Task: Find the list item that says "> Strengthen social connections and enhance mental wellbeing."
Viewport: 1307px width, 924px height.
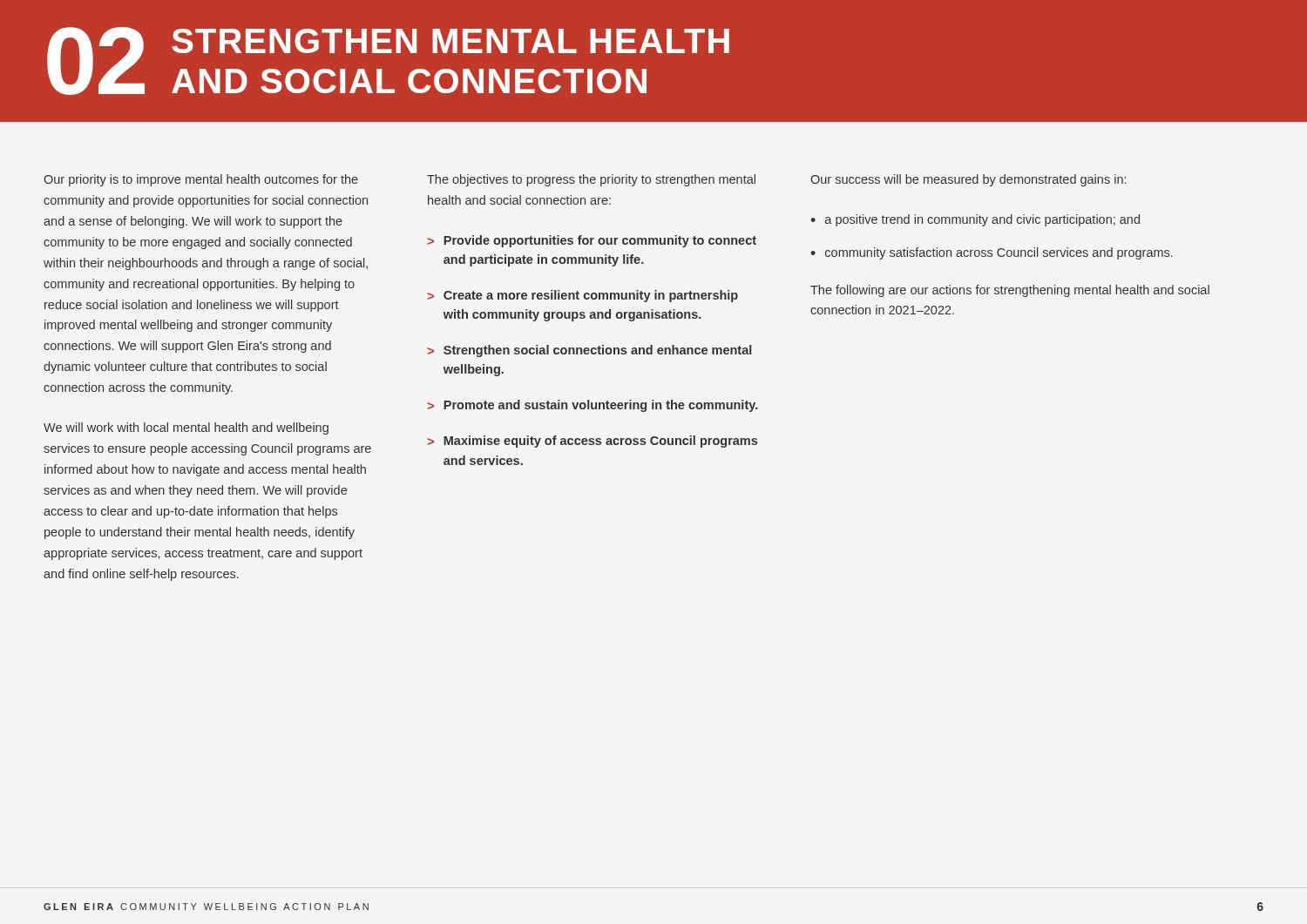Action: point(597,360)
